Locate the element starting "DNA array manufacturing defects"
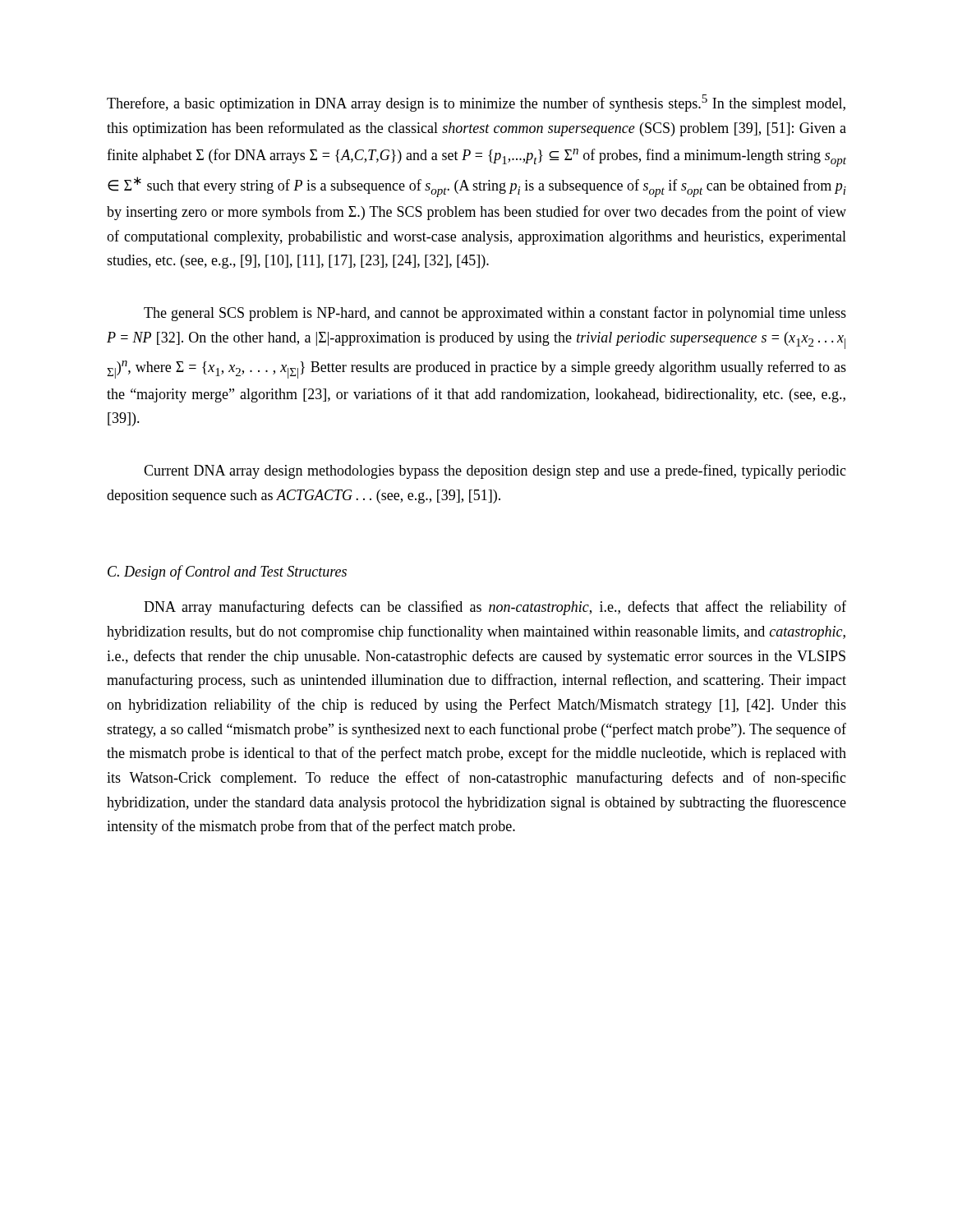Viewport: 953px width, 1232px height. [476, 718]
